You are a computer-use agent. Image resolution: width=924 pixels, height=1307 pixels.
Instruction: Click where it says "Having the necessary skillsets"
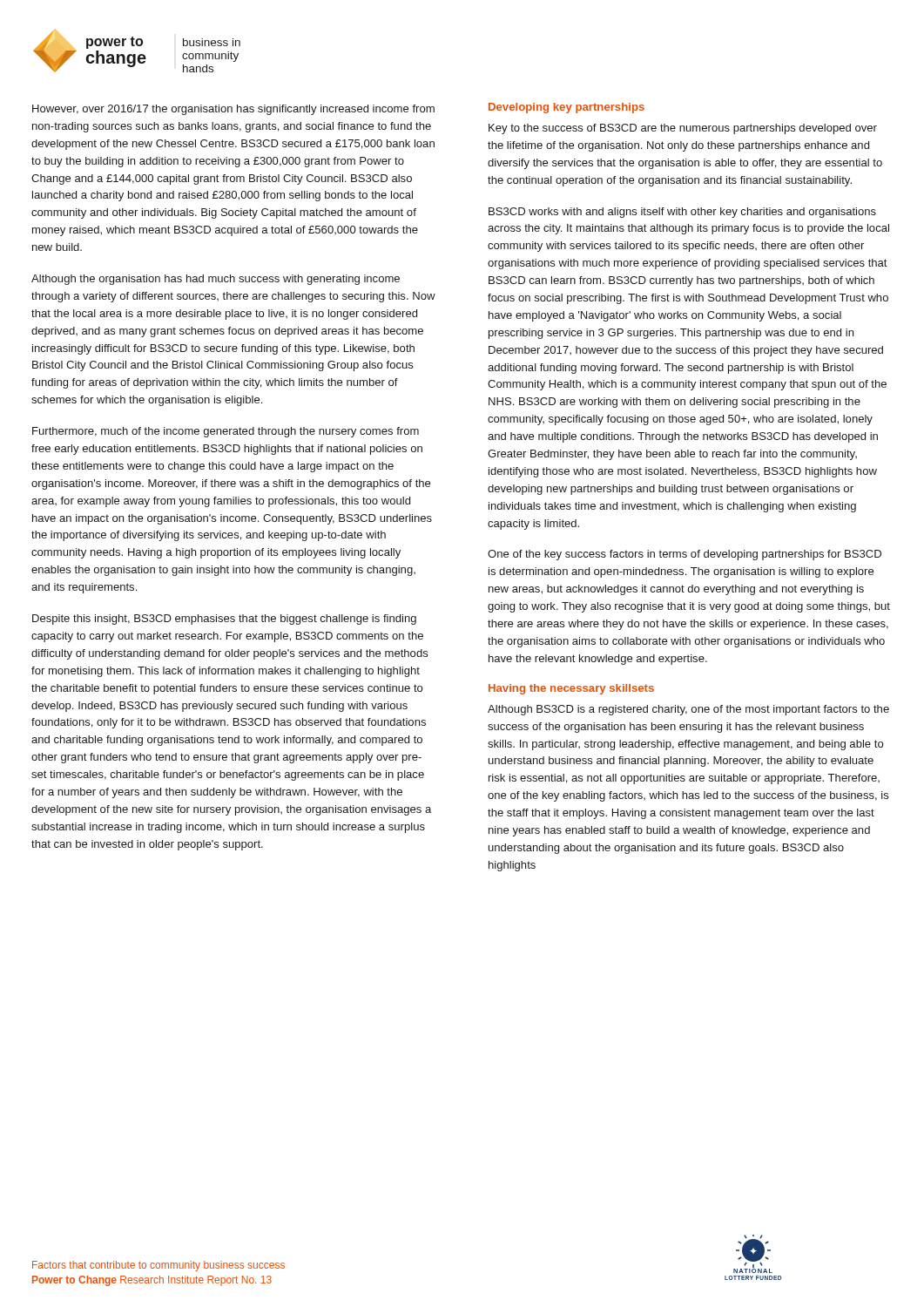571,688
